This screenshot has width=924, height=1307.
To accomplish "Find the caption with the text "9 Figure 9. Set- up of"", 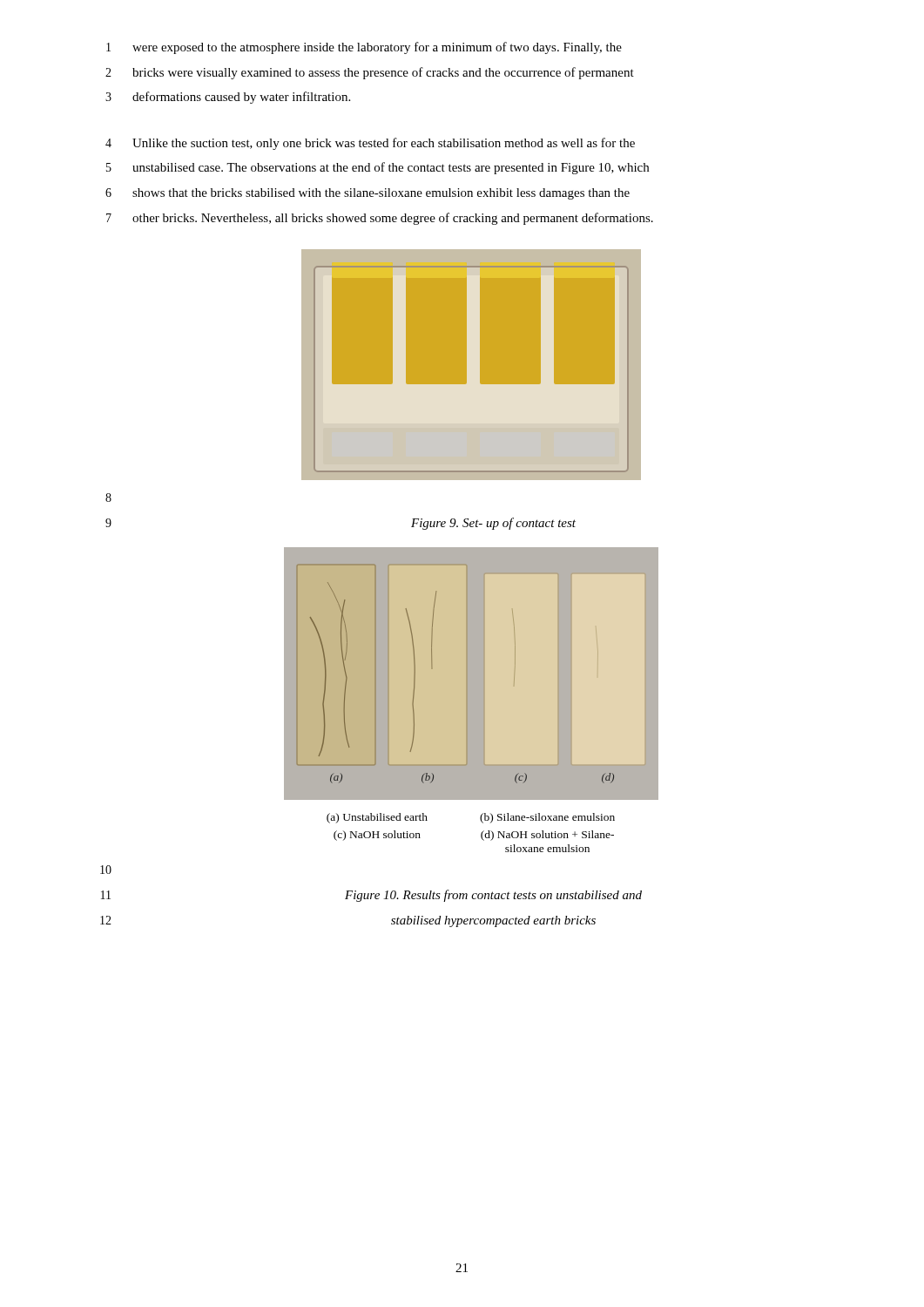I will point(471,523).
